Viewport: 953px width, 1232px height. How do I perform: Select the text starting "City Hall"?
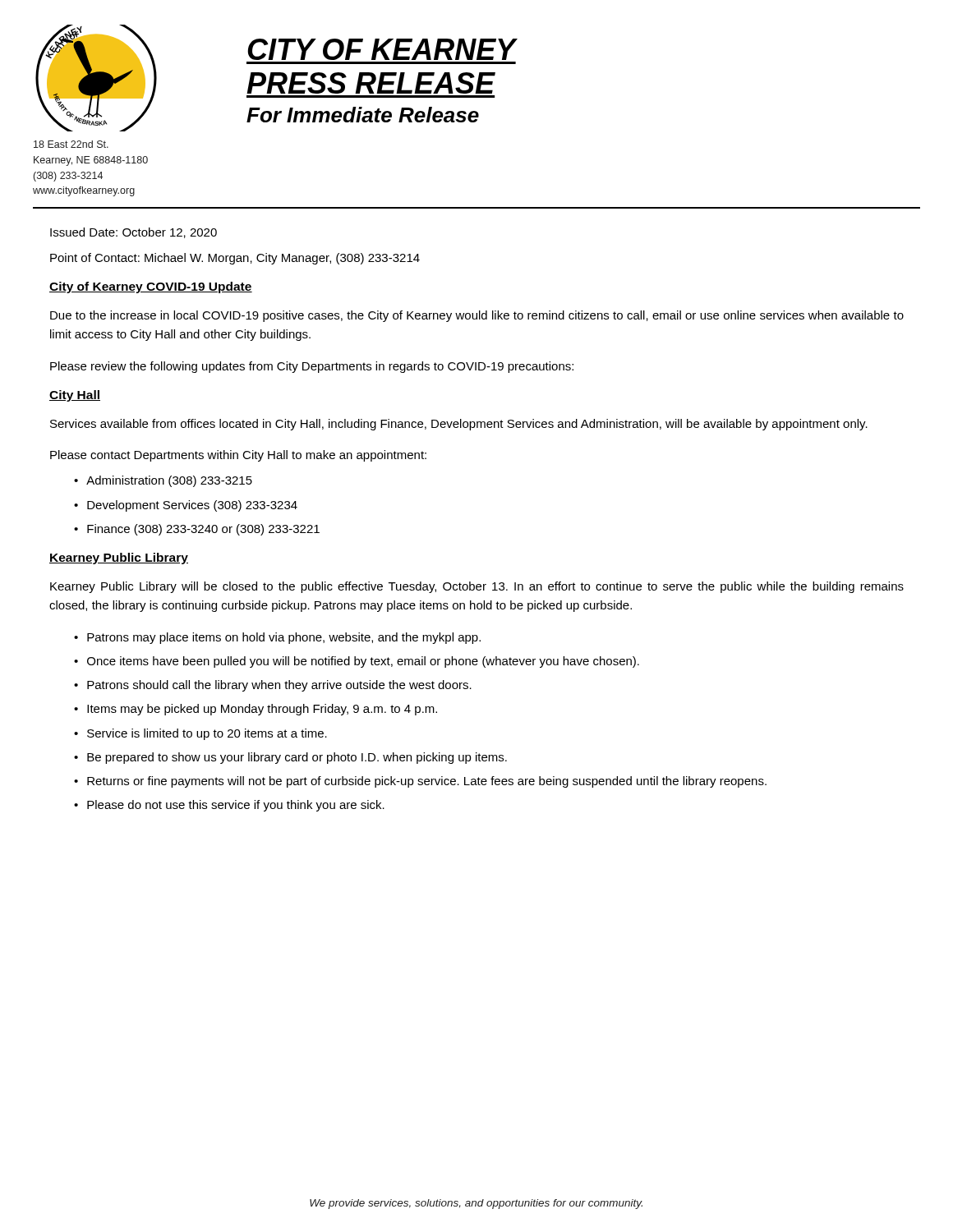click(75, 394)
